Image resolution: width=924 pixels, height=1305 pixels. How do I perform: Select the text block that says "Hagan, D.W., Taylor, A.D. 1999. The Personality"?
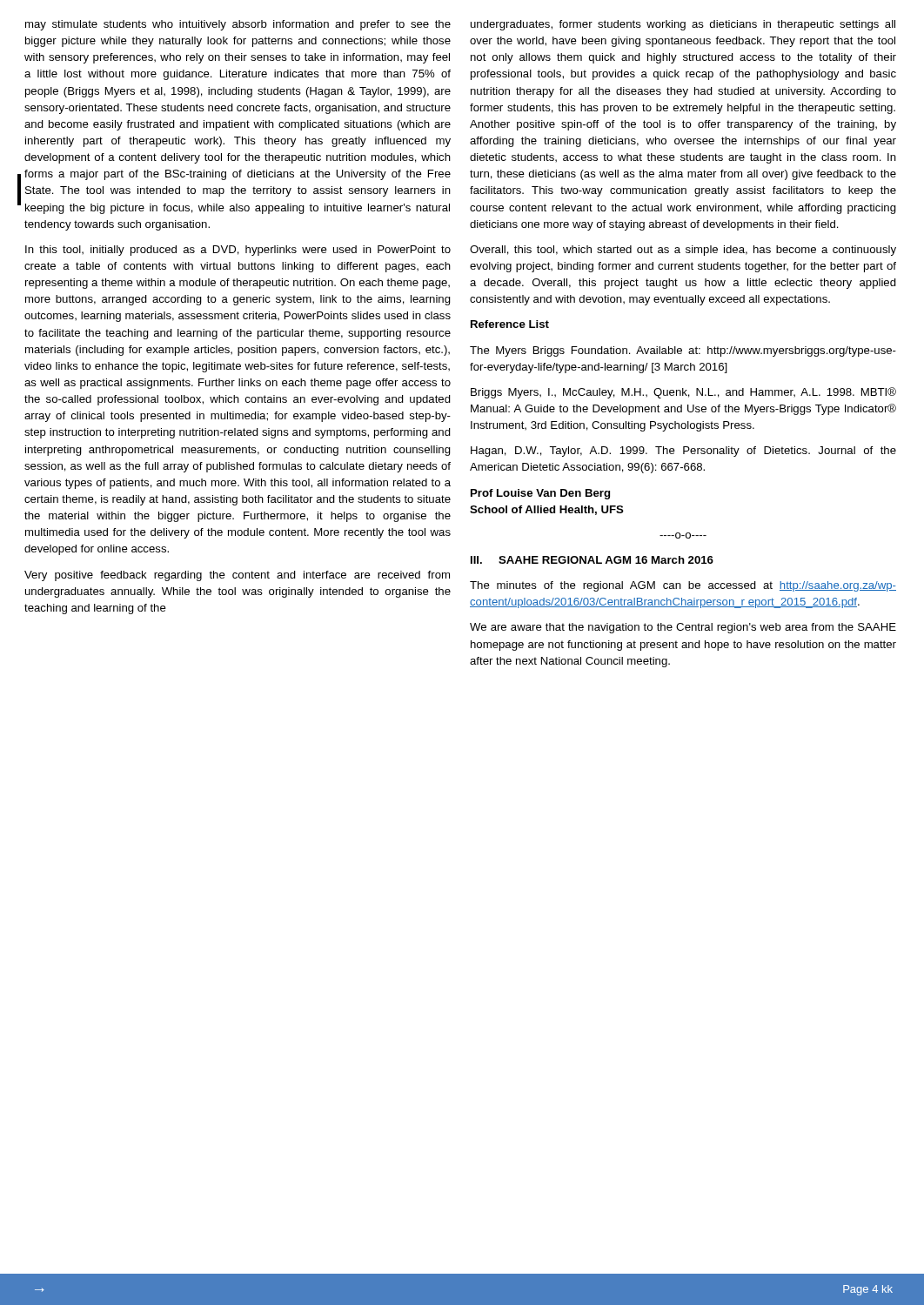coord(683,459)
